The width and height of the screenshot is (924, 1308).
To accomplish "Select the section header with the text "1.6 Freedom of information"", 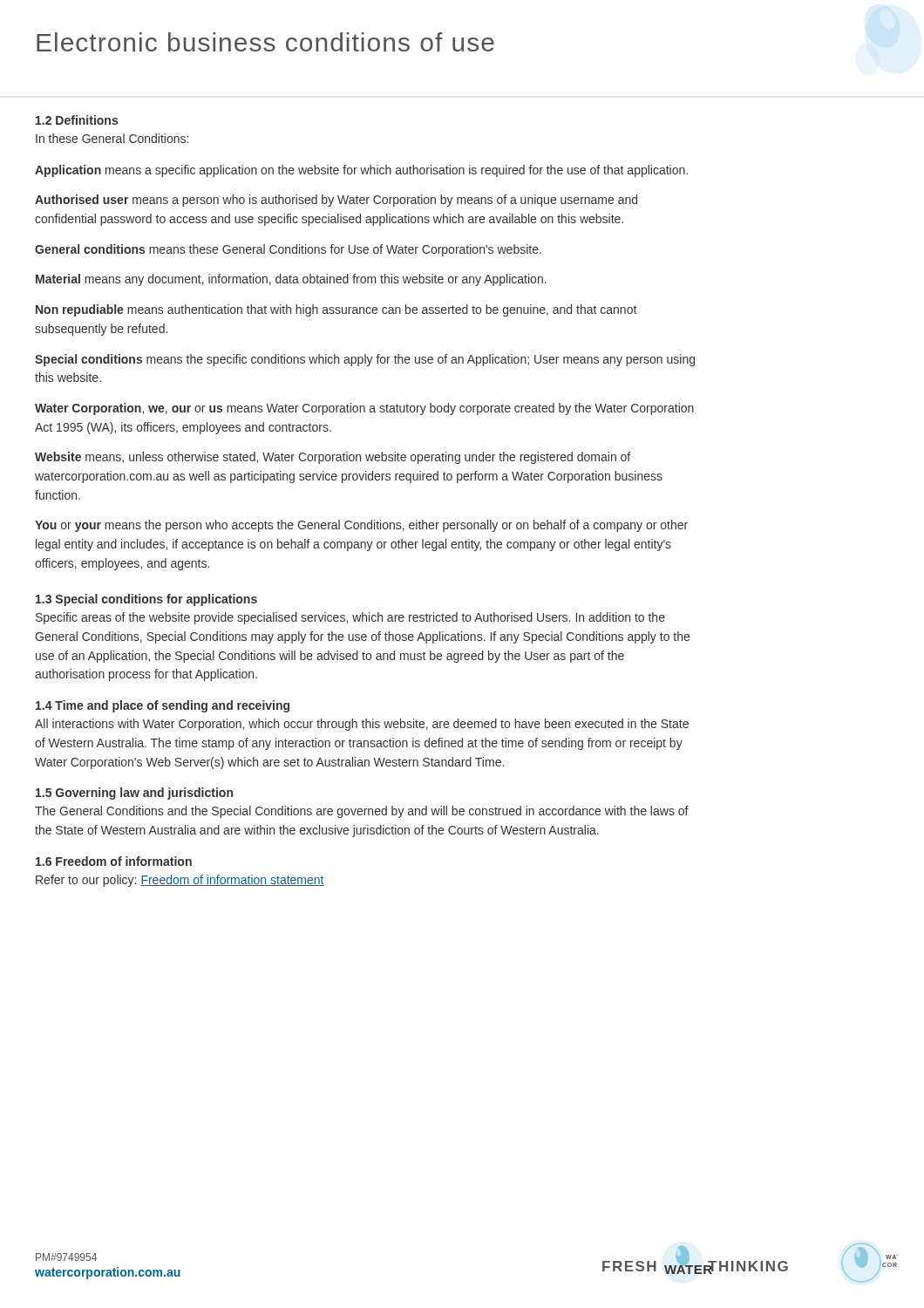I will tap(114, 861).
